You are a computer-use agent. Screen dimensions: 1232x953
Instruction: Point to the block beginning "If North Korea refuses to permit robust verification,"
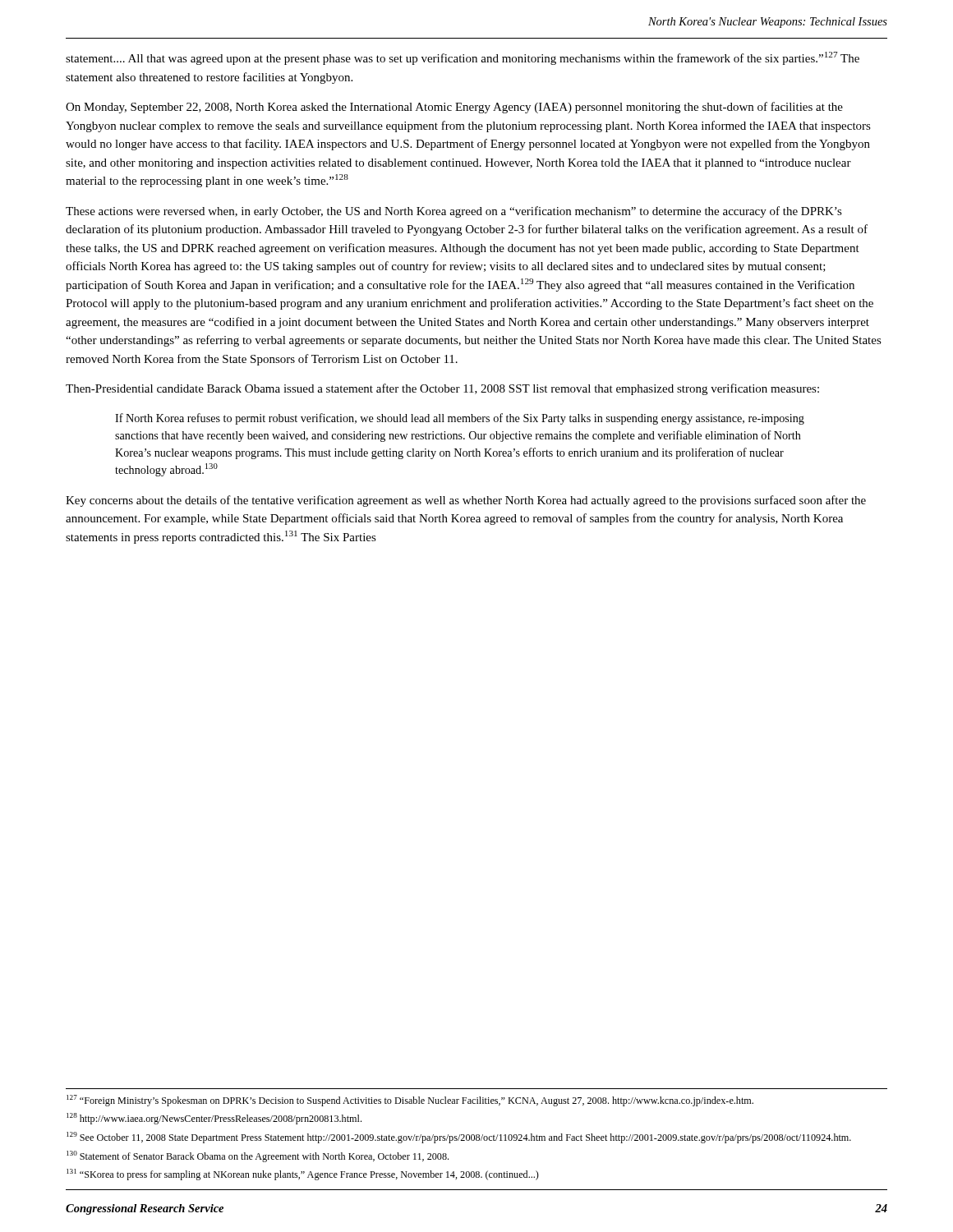(x=460, y=444)
